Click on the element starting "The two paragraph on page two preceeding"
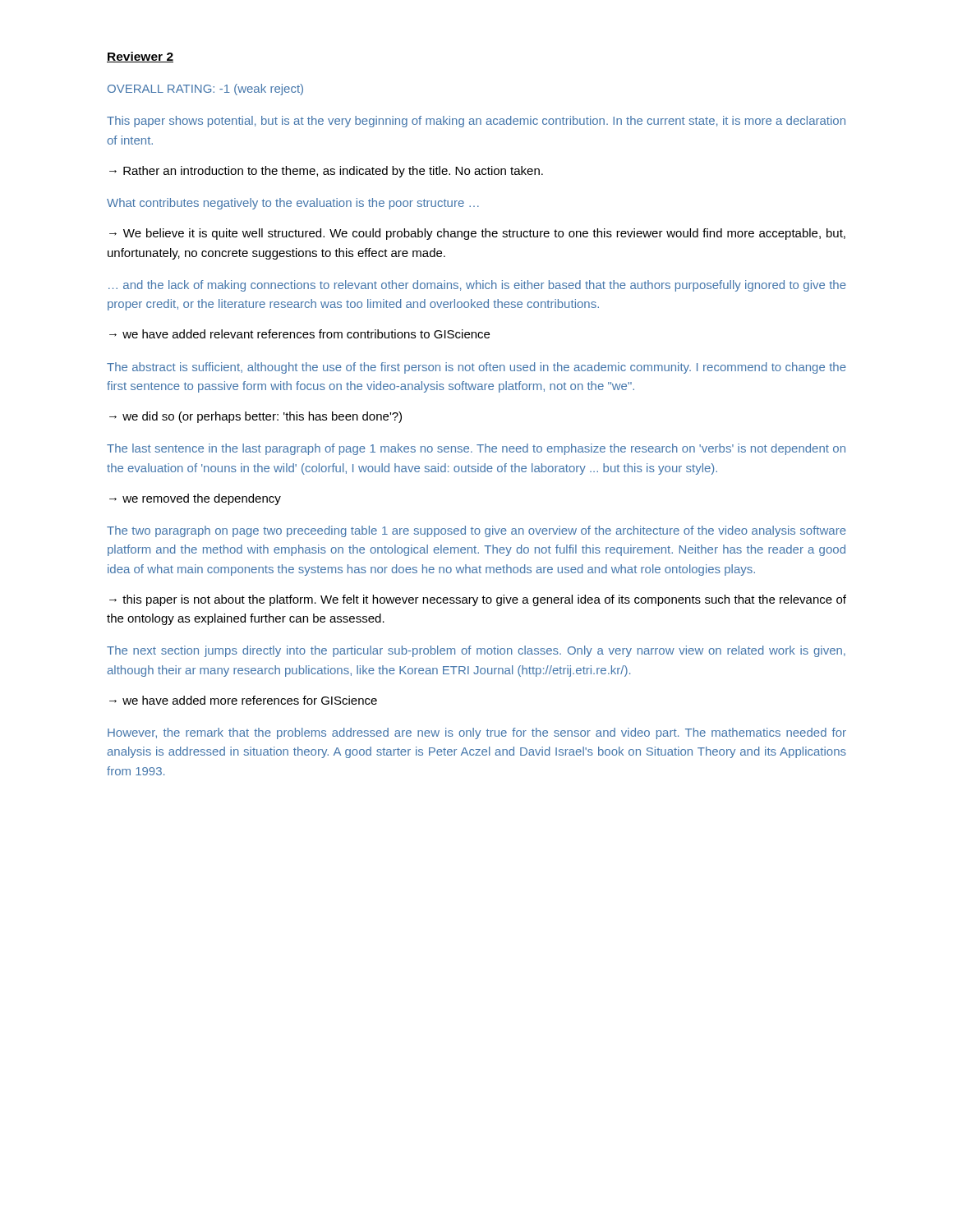The image size is (953, 1232). coord(476,549)
